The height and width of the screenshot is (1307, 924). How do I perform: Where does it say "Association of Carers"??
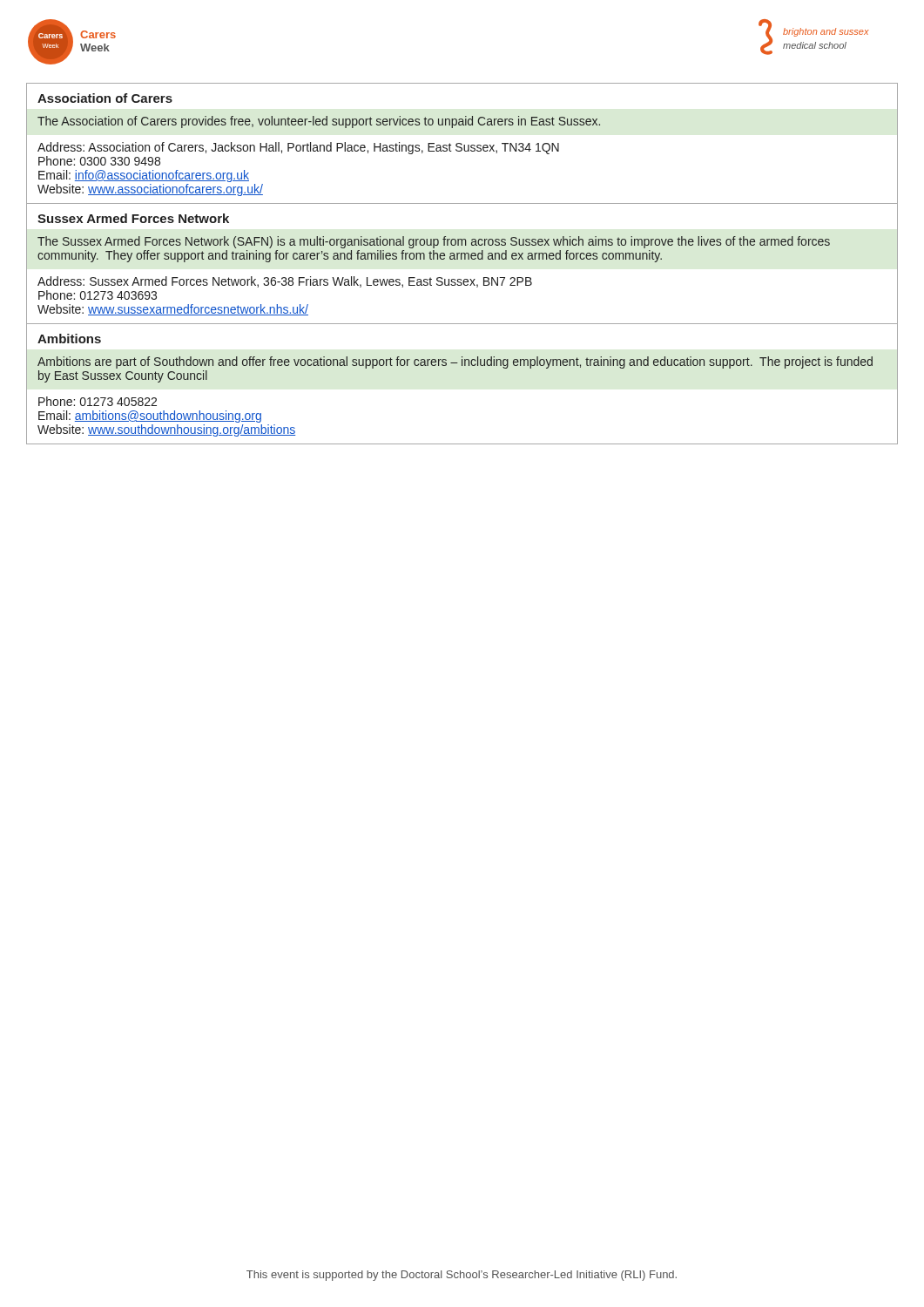pos(105,98)
